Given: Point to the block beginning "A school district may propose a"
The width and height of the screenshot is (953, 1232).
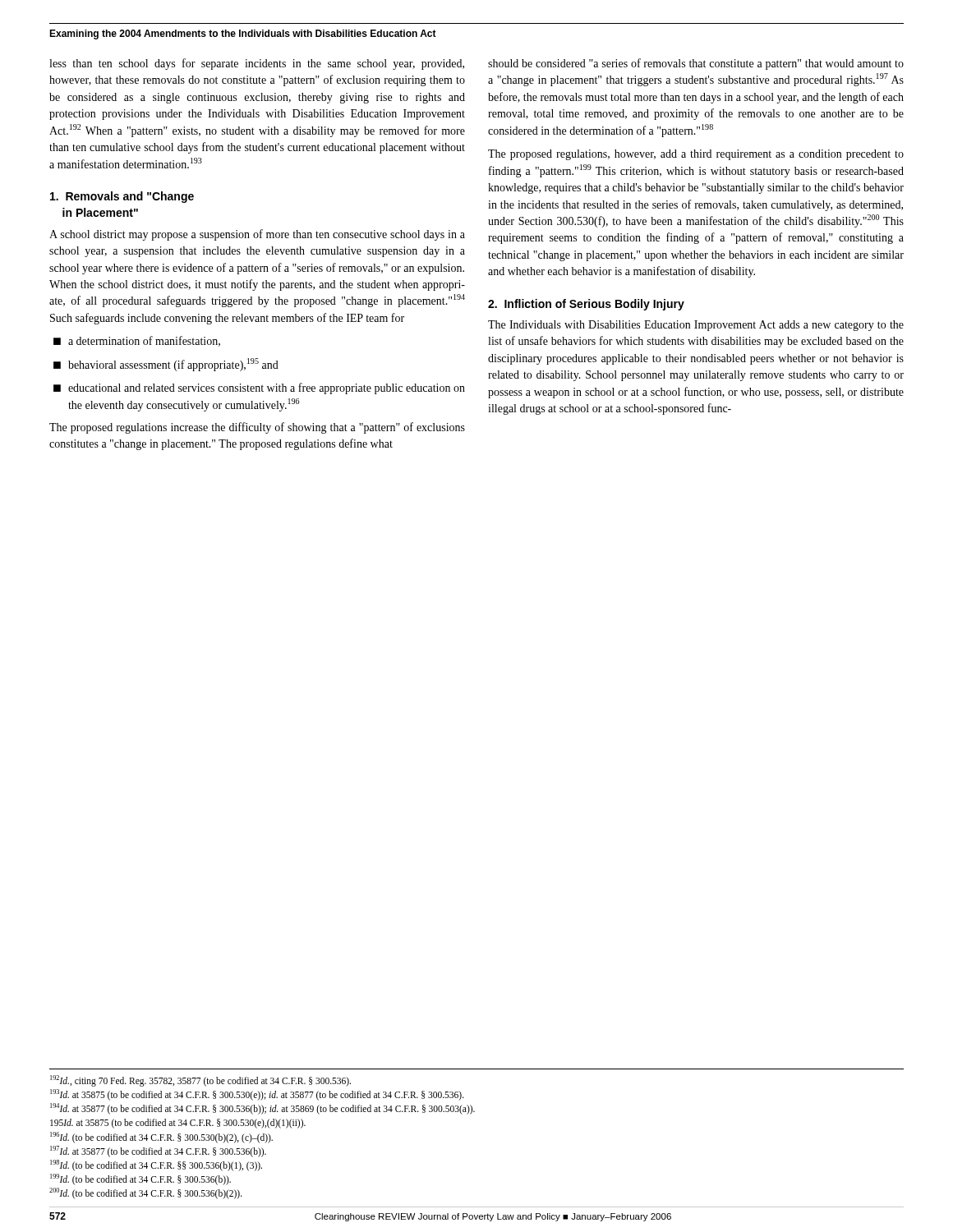Looking at the screenshot, I should pos(257,276).
